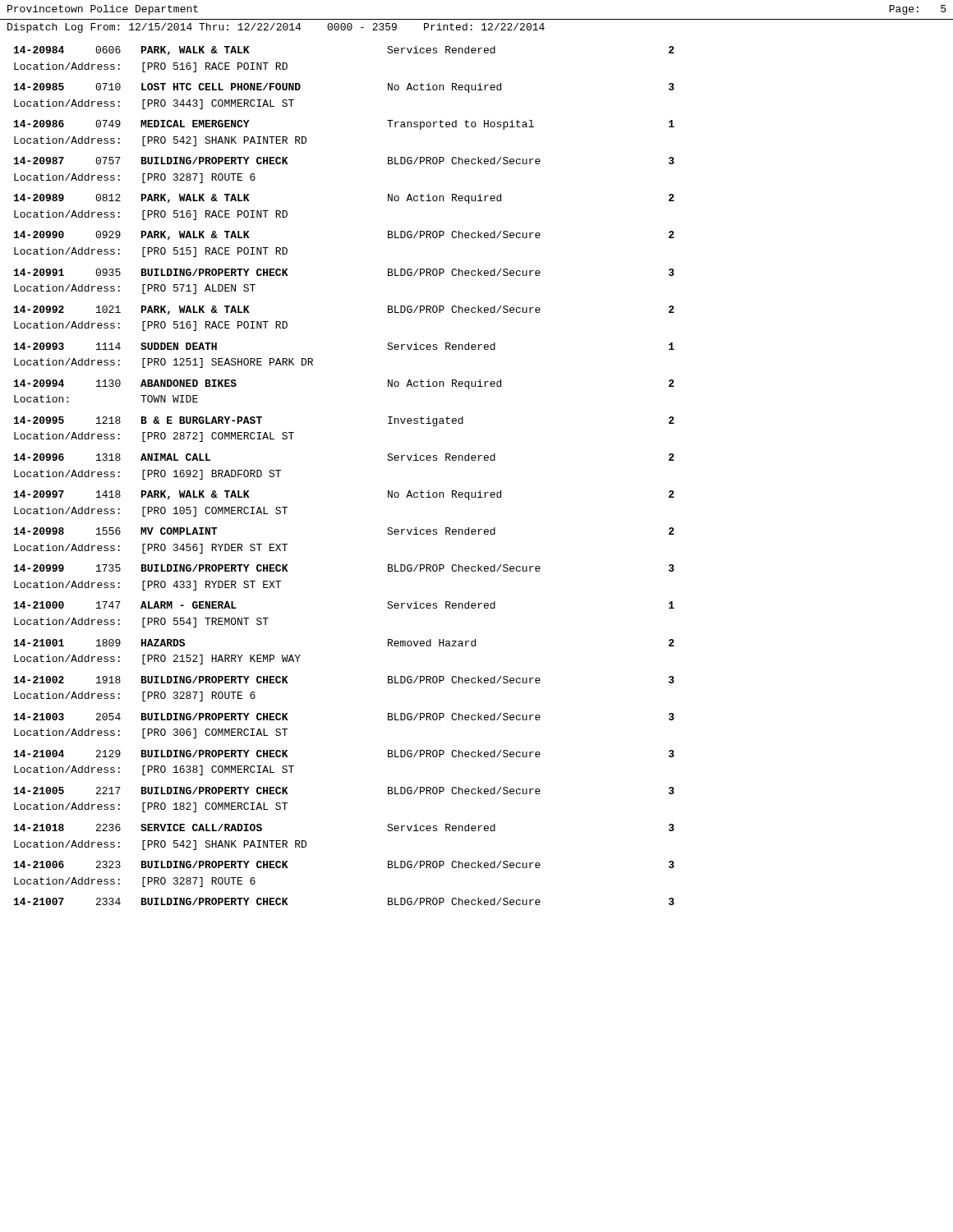Navigate to the element starting "14-20990 0929 PARK, WALK & TALK"
Viewport: 953px width, 1232px height.
pyautogui.click(x=476, y=244)
